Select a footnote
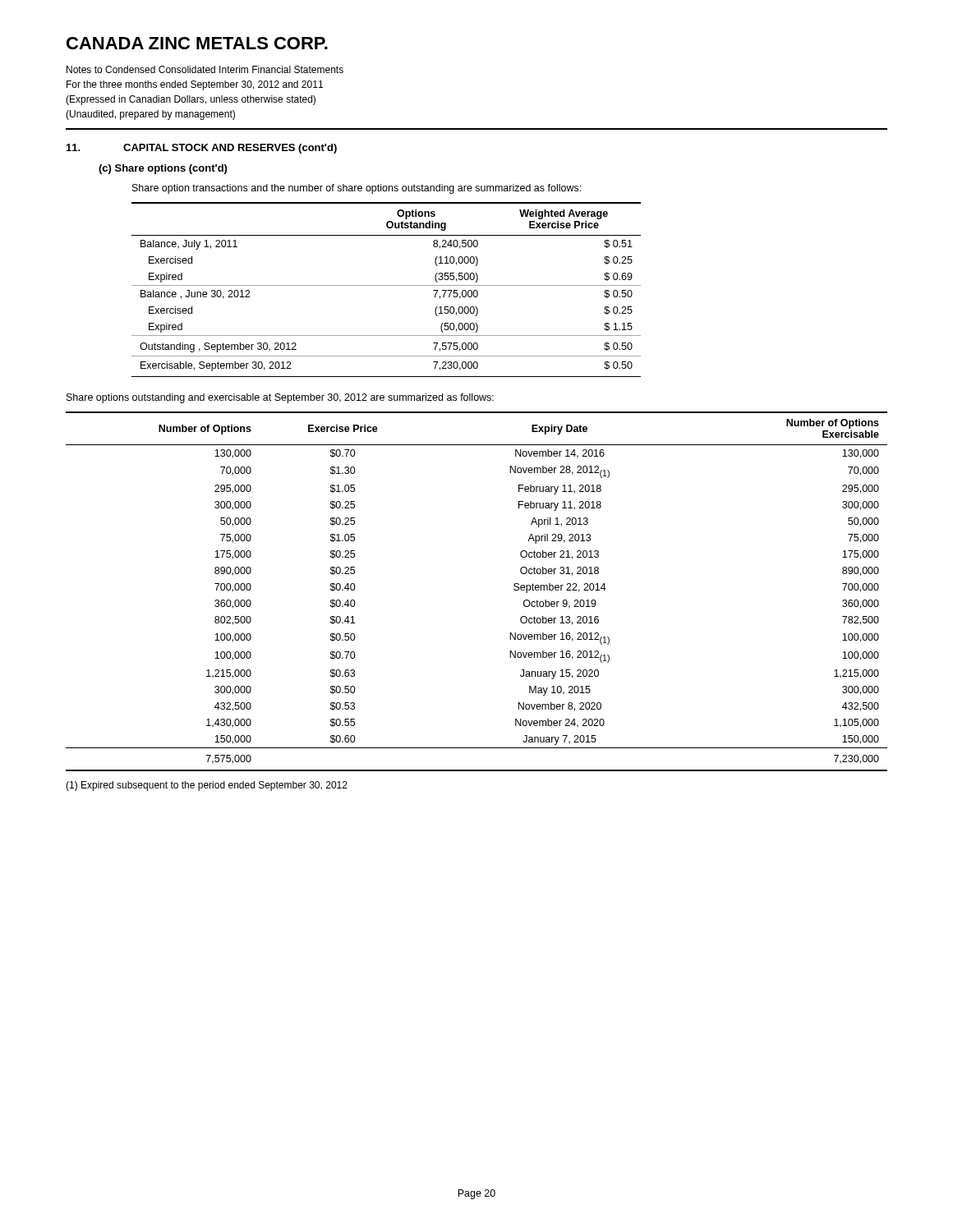Screen dimensions: 1232x953 pyautogui.click(x=207, y=785)
